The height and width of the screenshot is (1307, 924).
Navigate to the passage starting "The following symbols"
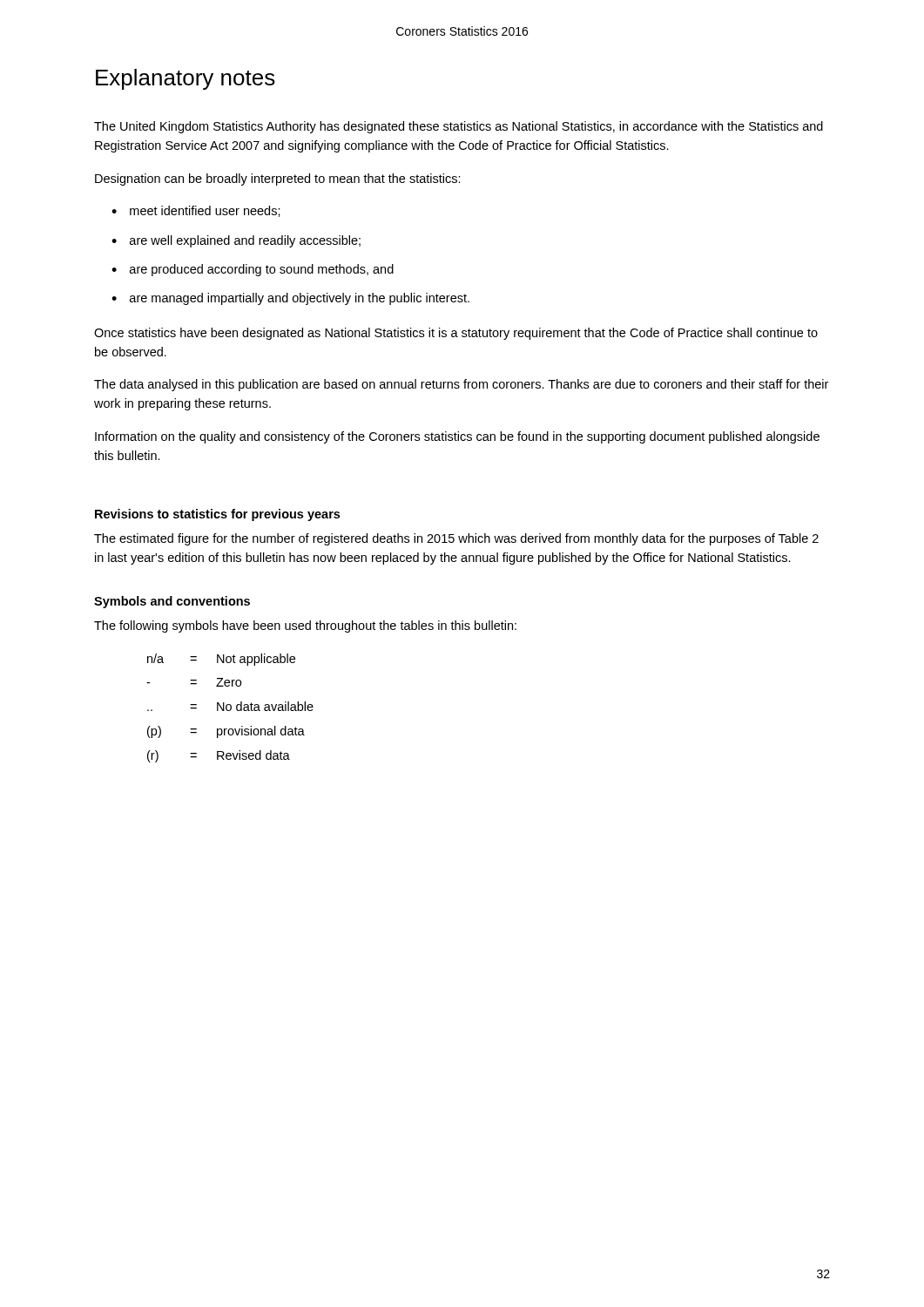(x=306, y=625)
